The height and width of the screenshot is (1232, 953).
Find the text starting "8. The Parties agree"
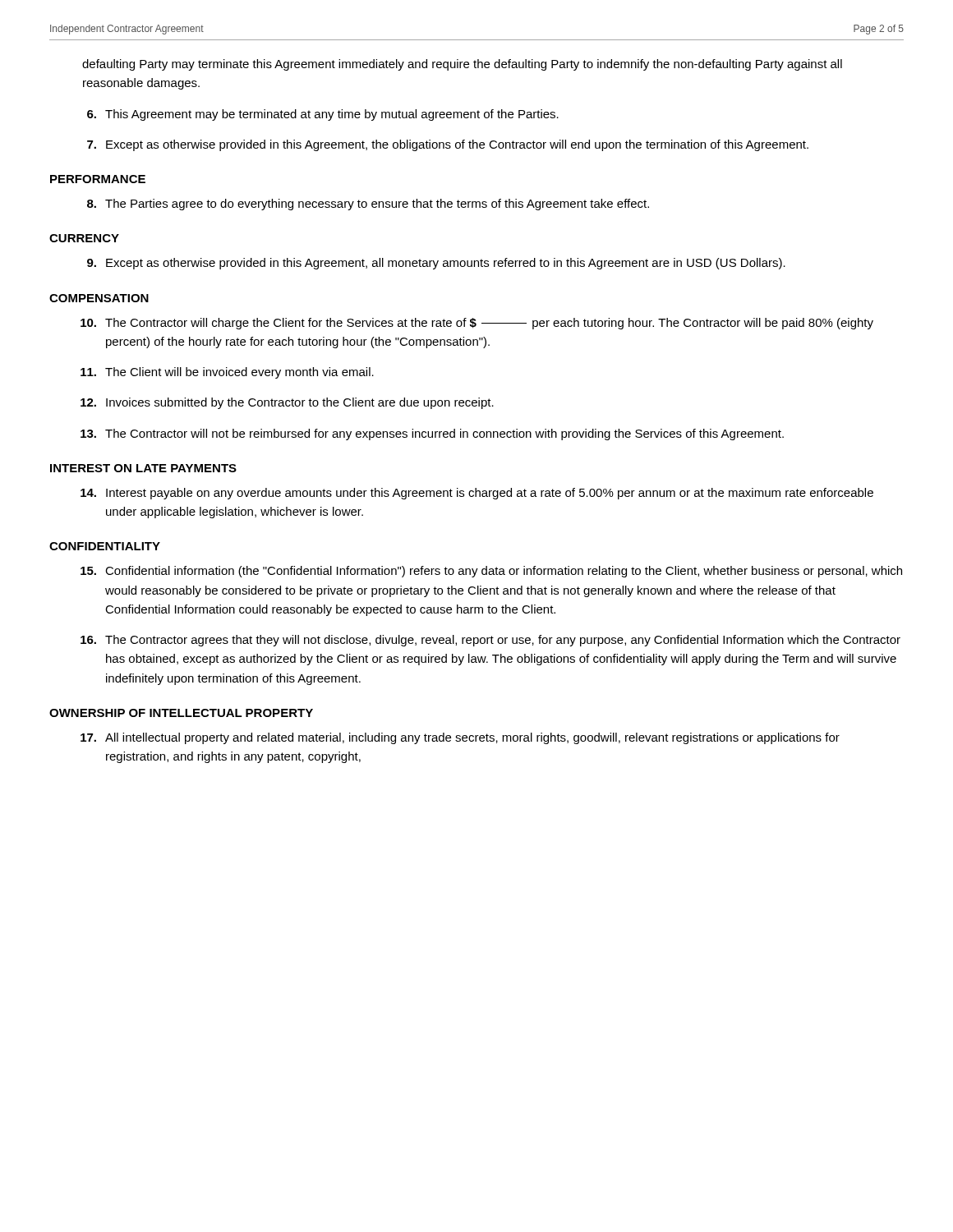[x=476, y=203]
